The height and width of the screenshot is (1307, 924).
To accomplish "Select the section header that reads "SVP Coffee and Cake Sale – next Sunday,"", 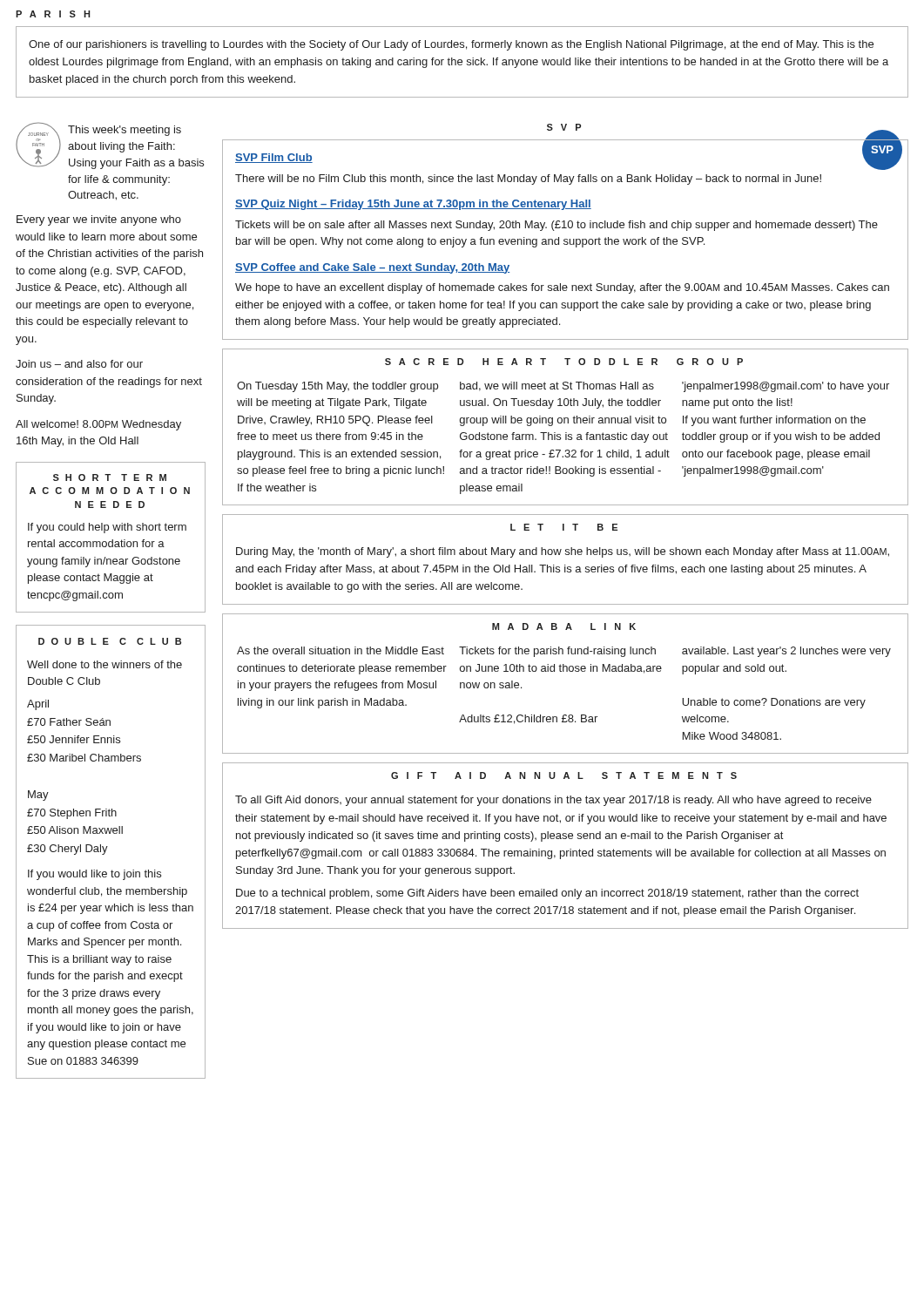I will pos(372,267).
